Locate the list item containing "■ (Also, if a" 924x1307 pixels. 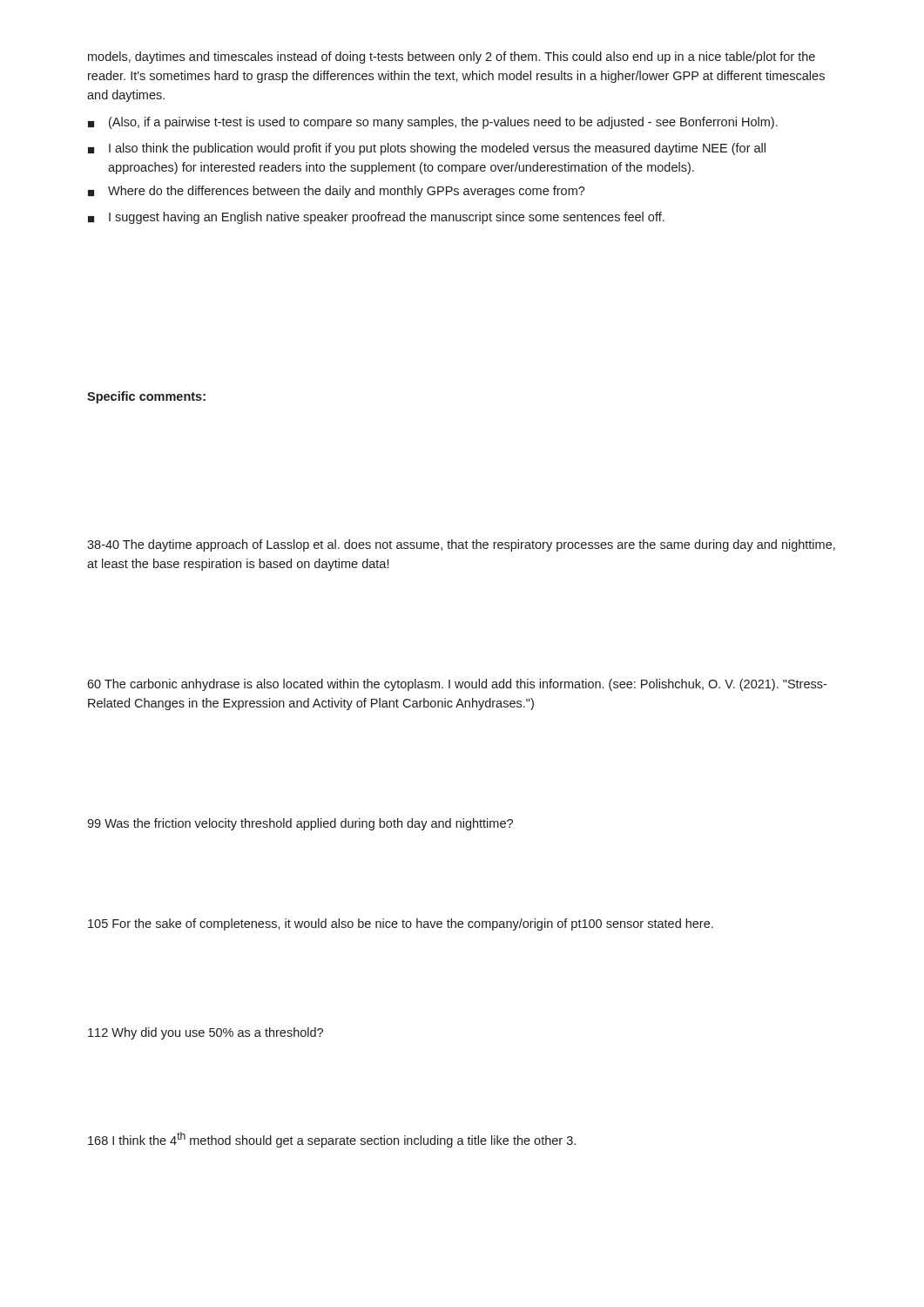click(462, 124)
